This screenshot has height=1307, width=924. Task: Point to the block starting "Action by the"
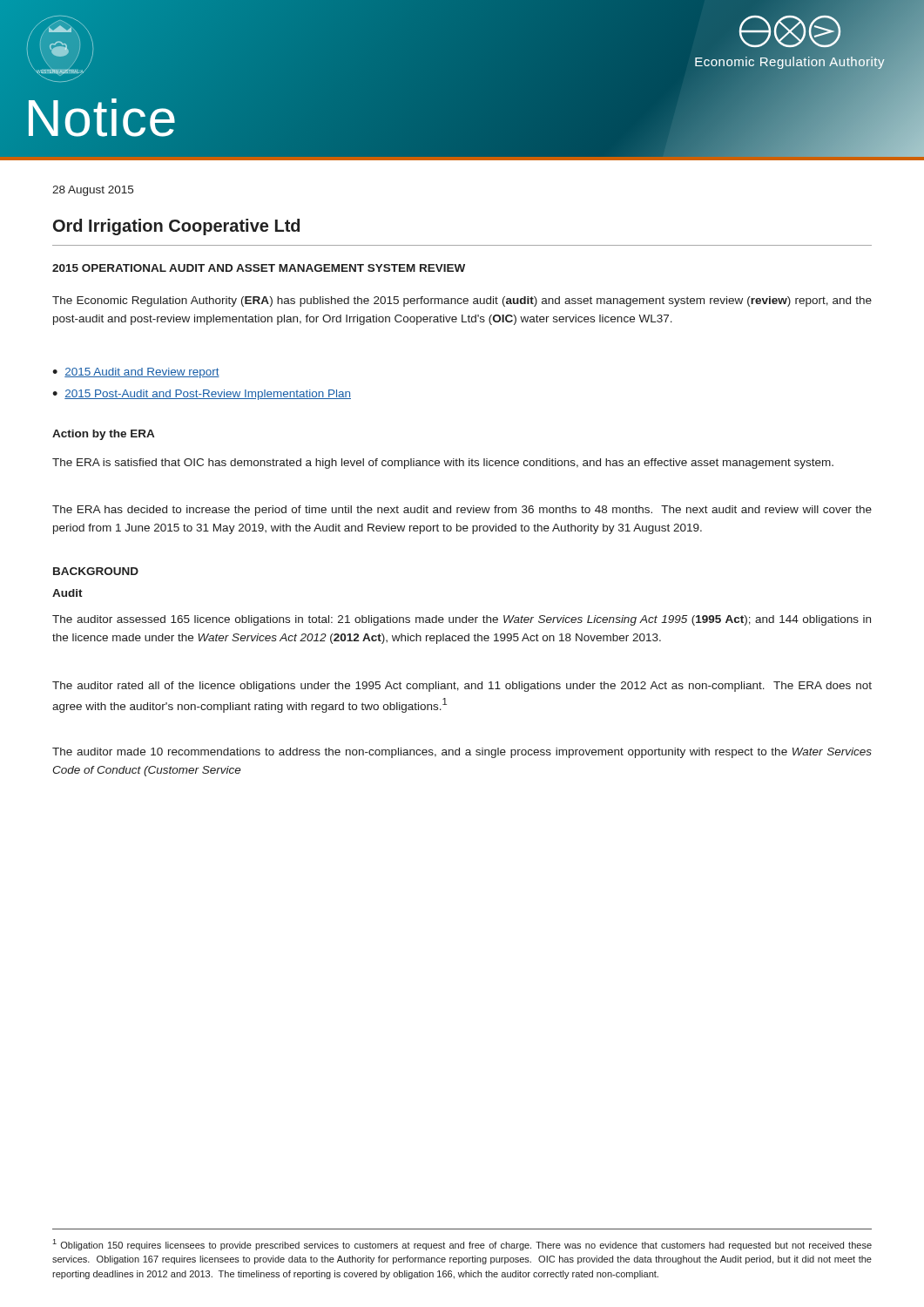pos(104,434)
